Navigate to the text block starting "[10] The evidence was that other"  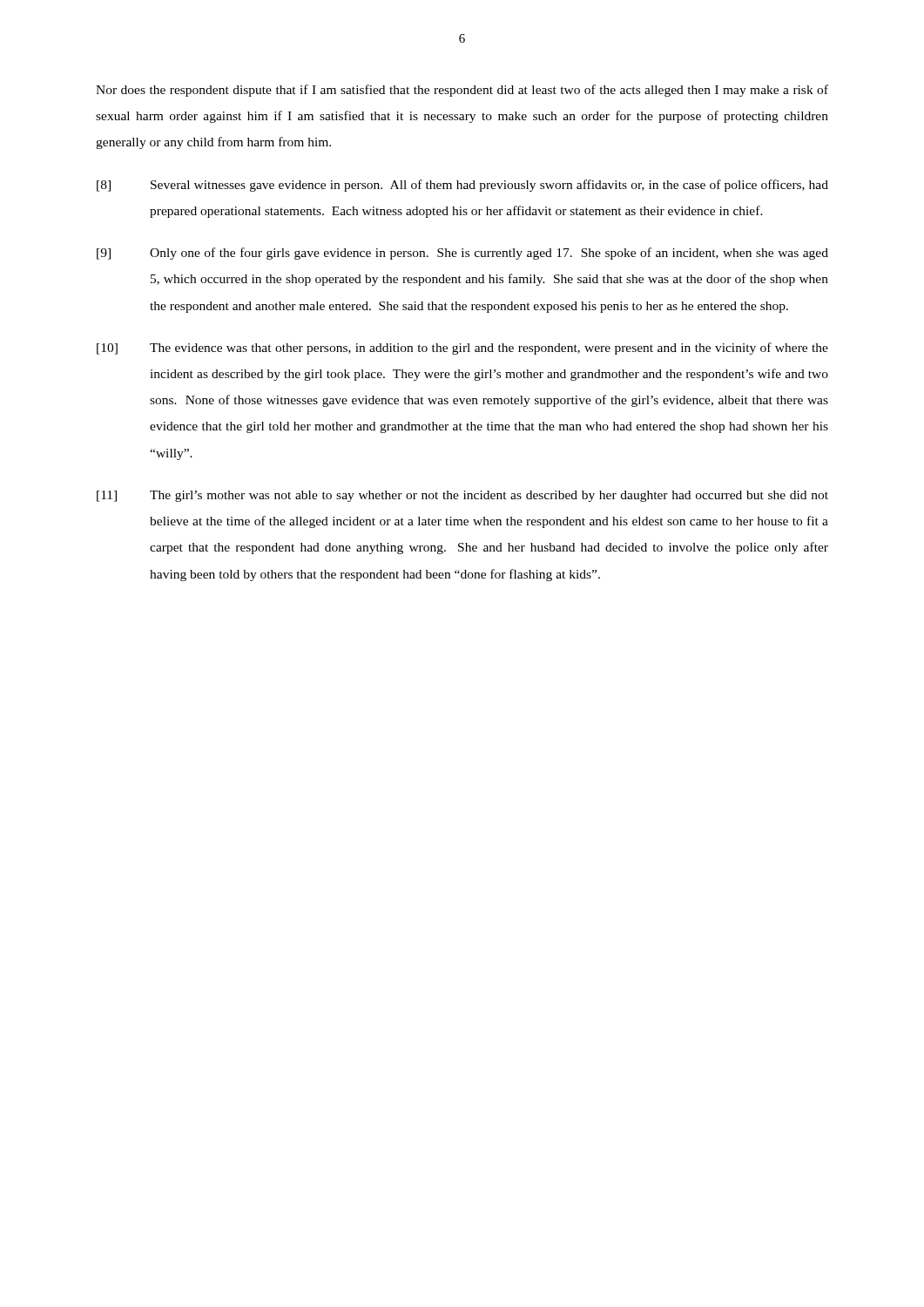pyautogui.click(x=462, y=400)
